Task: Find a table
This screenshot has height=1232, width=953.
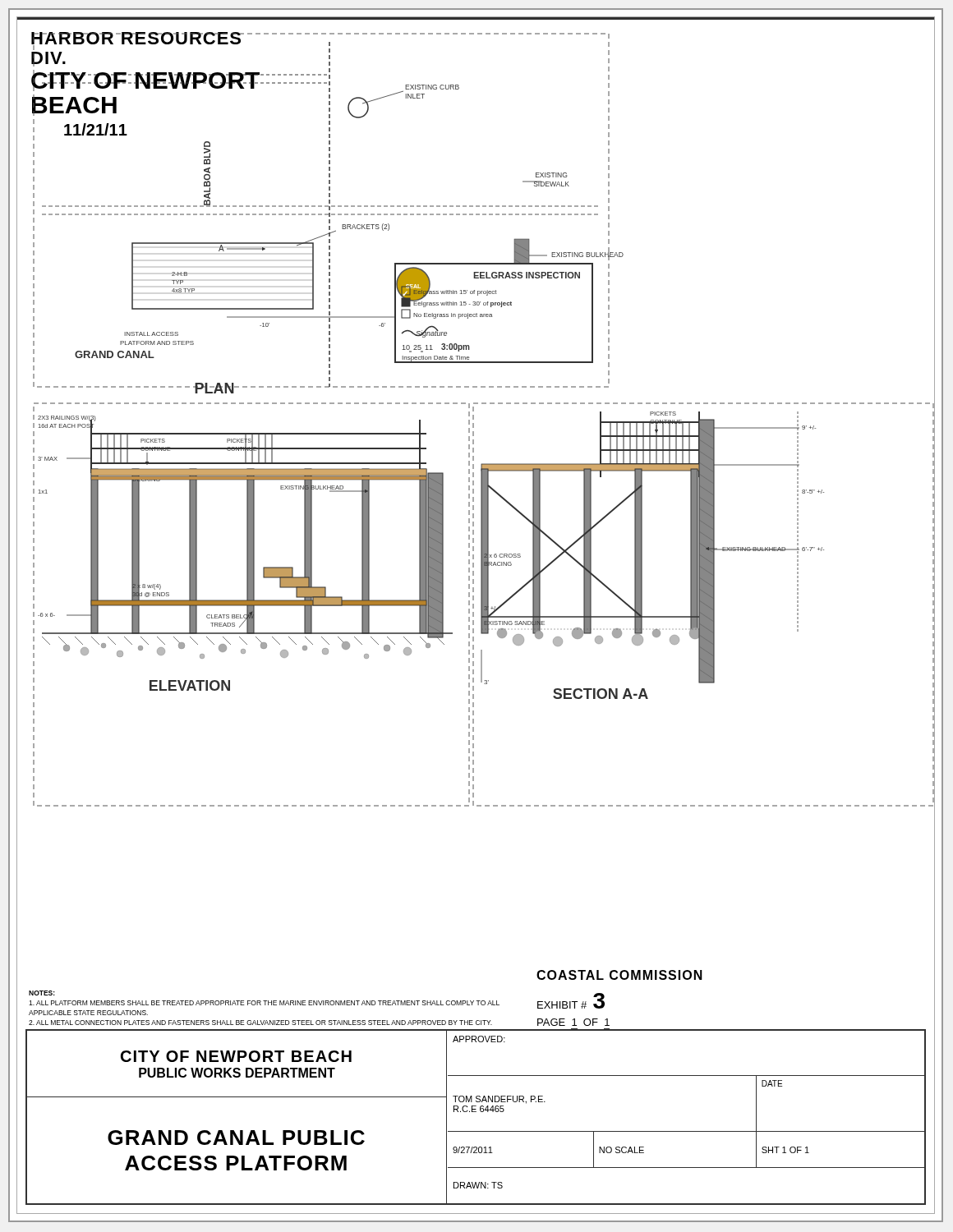Action: click(x=686, y=1117)
